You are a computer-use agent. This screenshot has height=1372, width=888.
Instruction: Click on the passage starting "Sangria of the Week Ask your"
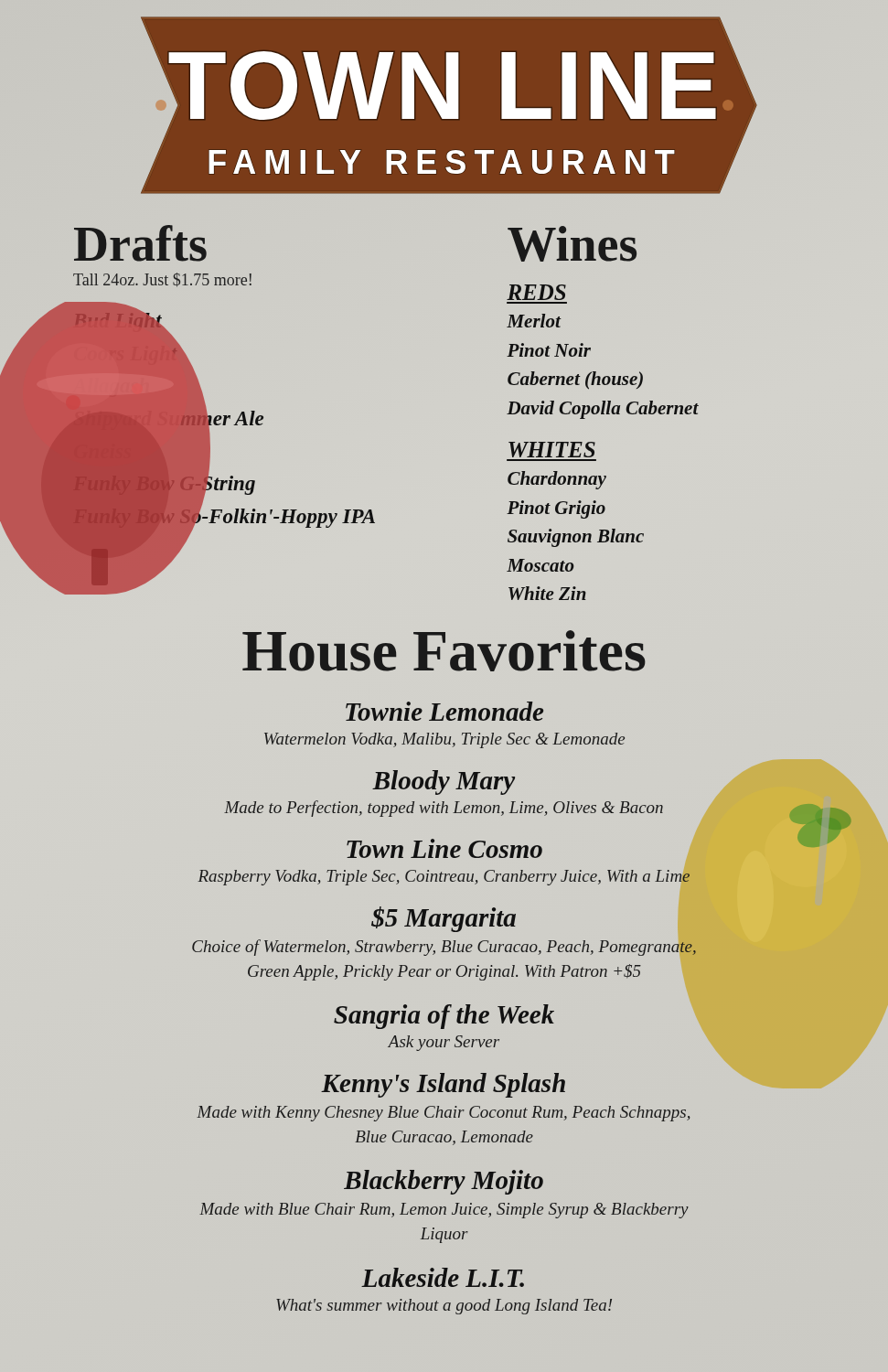click(x=444, y=1026)
